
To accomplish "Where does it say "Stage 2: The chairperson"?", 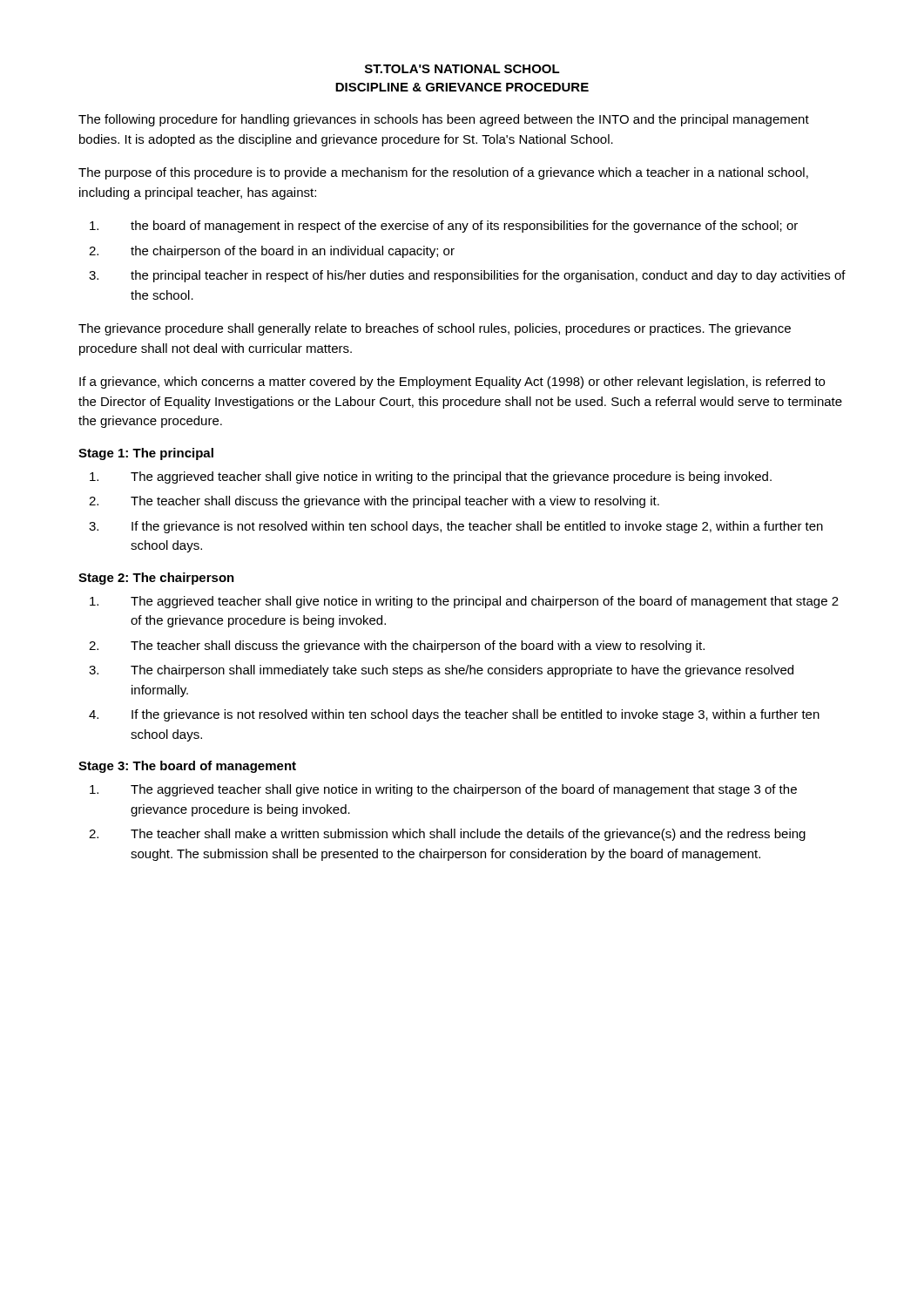I will pyautogui.click(x=156, y=577).
